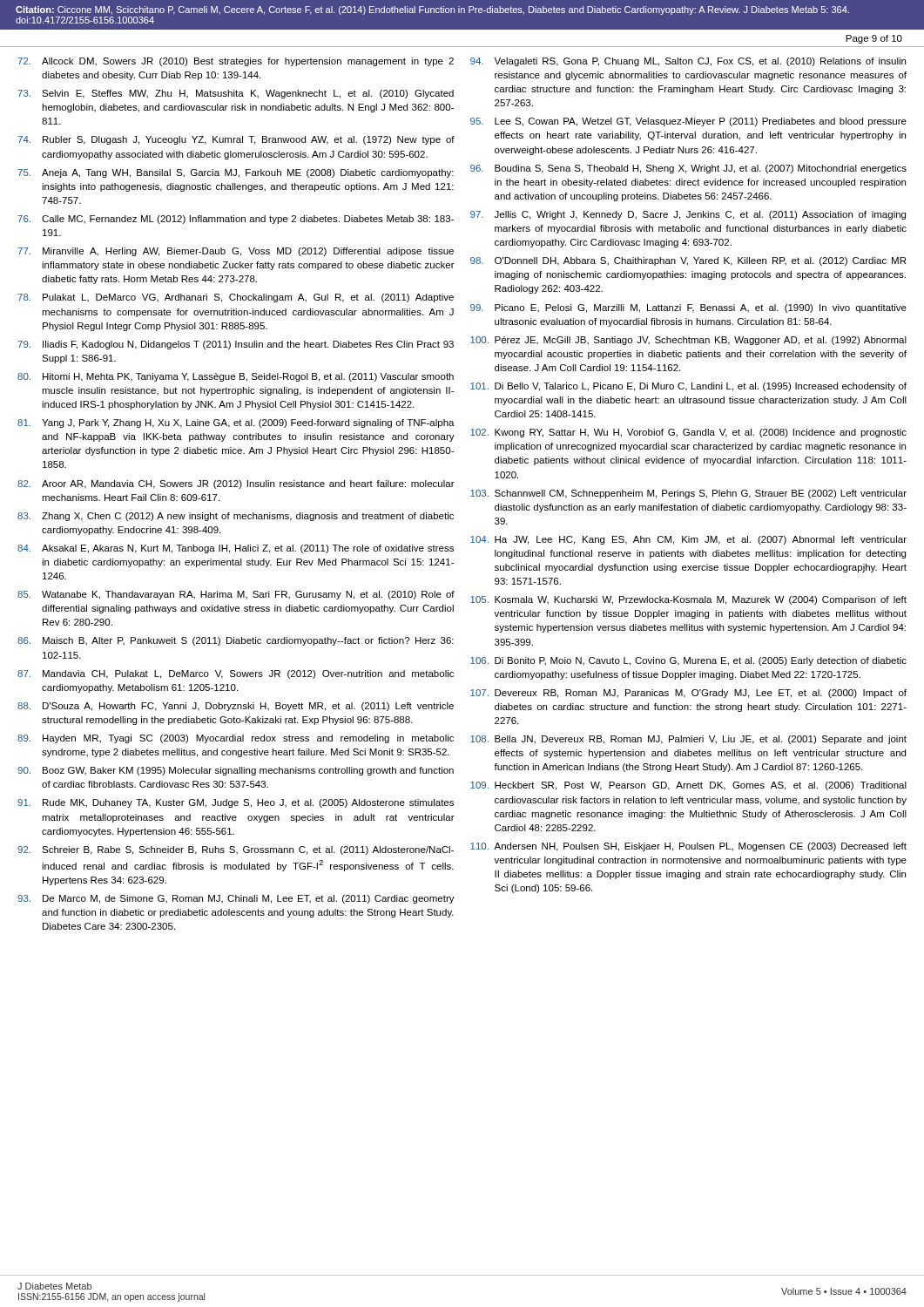Locate the element starting "77. Miranville A, Herling AW, Biemer-Daub G,"
The height and width of the screenshot is (1307, 924).
pos(236,265)
